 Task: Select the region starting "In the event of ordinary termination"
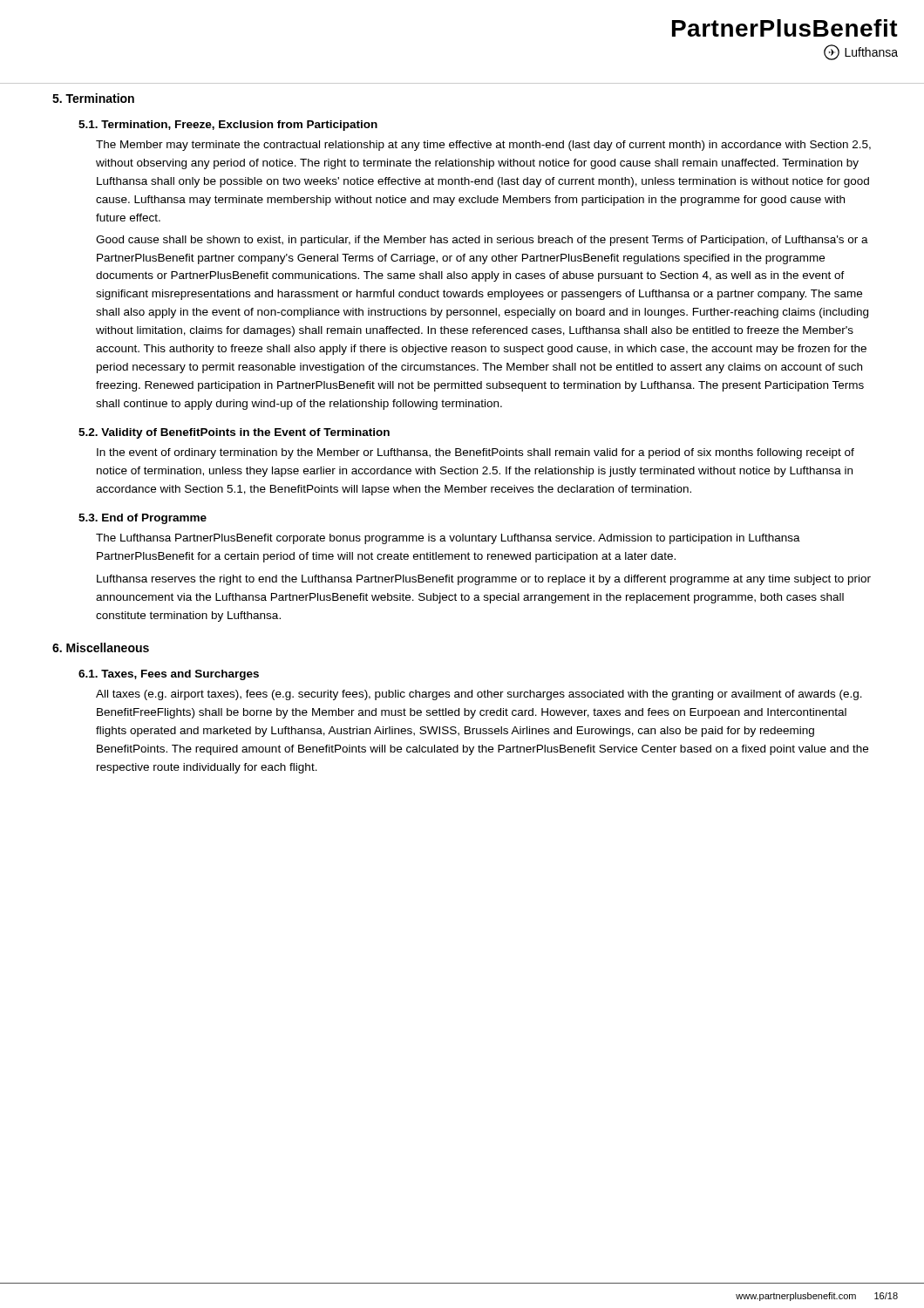coord(484,471)
